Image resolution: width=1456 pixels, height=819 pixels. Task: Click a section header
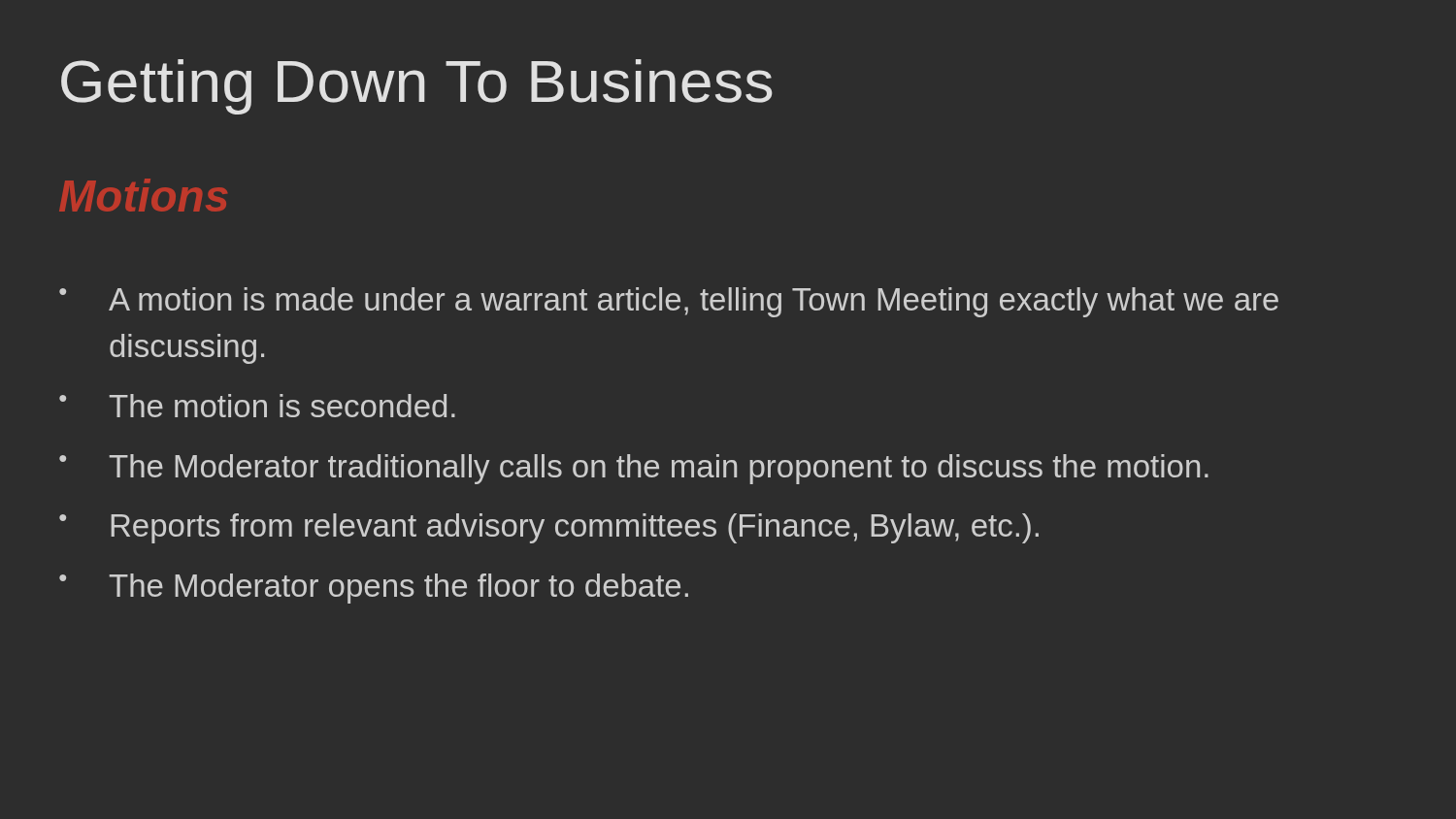click(x=144, y=196)
